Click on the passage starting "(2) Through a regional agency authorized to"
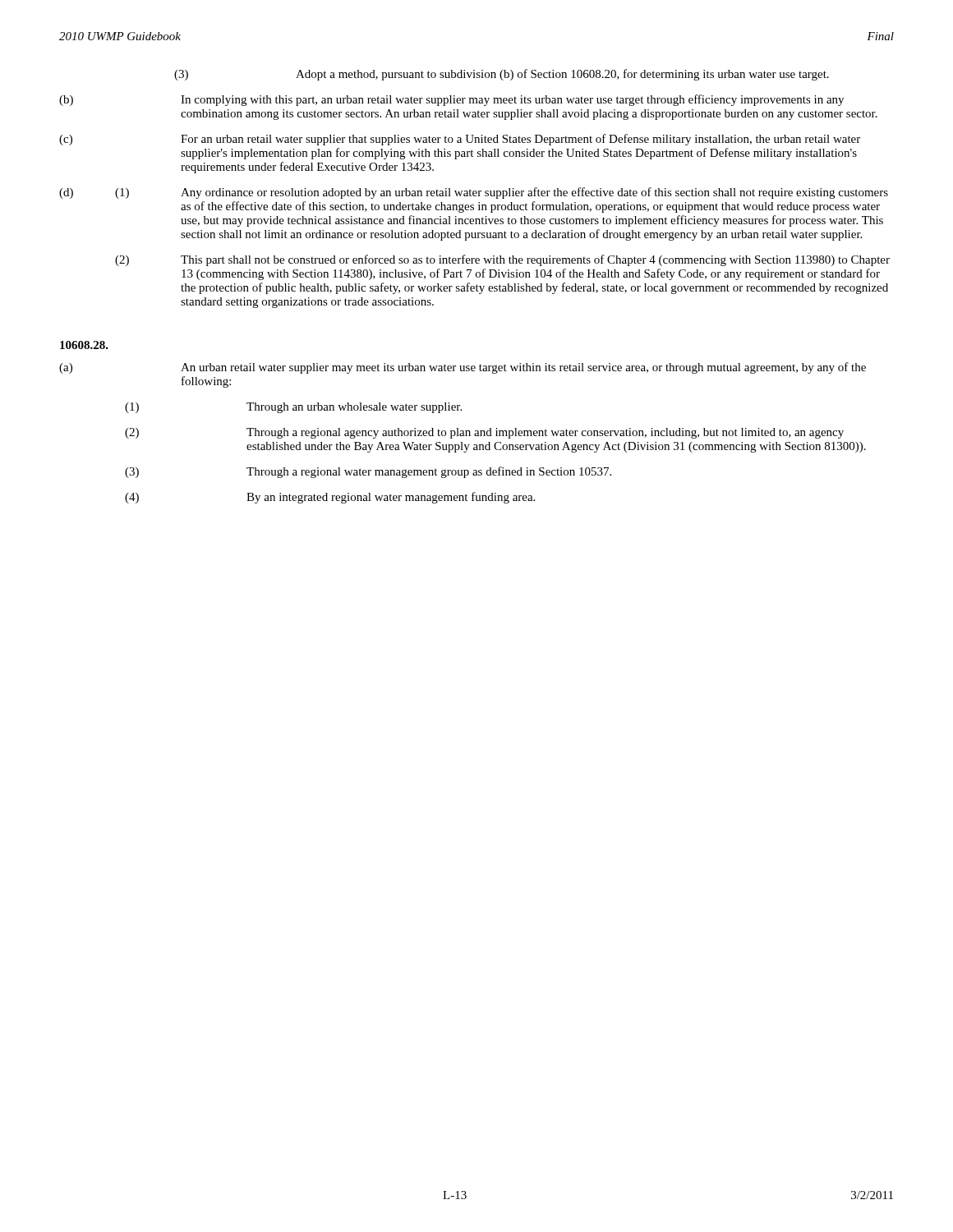953x1232 pixels. coord(509,439)
